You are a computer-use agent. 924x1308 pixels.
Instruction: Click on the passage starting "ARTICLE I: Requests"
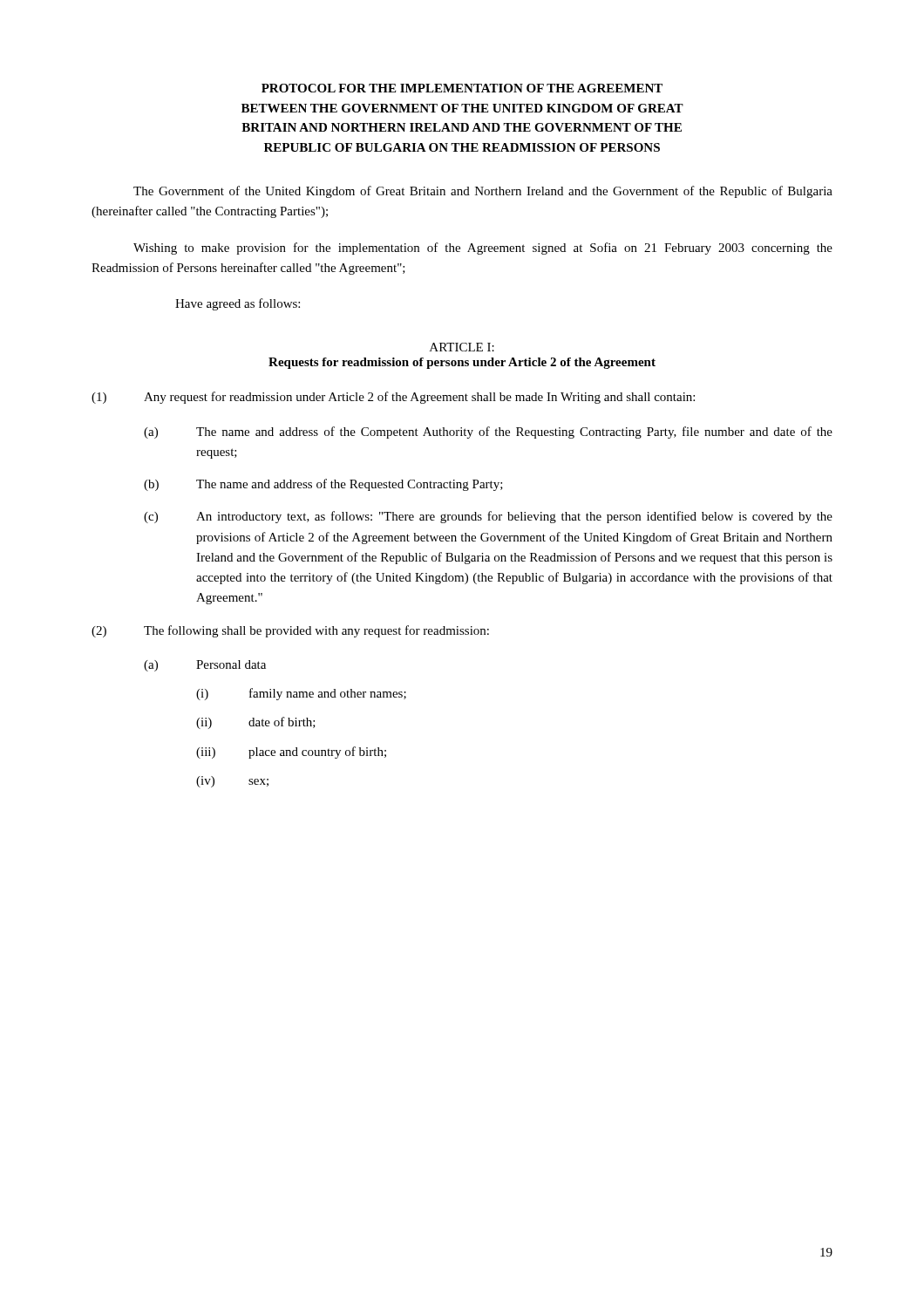click(x=462, y=355)
